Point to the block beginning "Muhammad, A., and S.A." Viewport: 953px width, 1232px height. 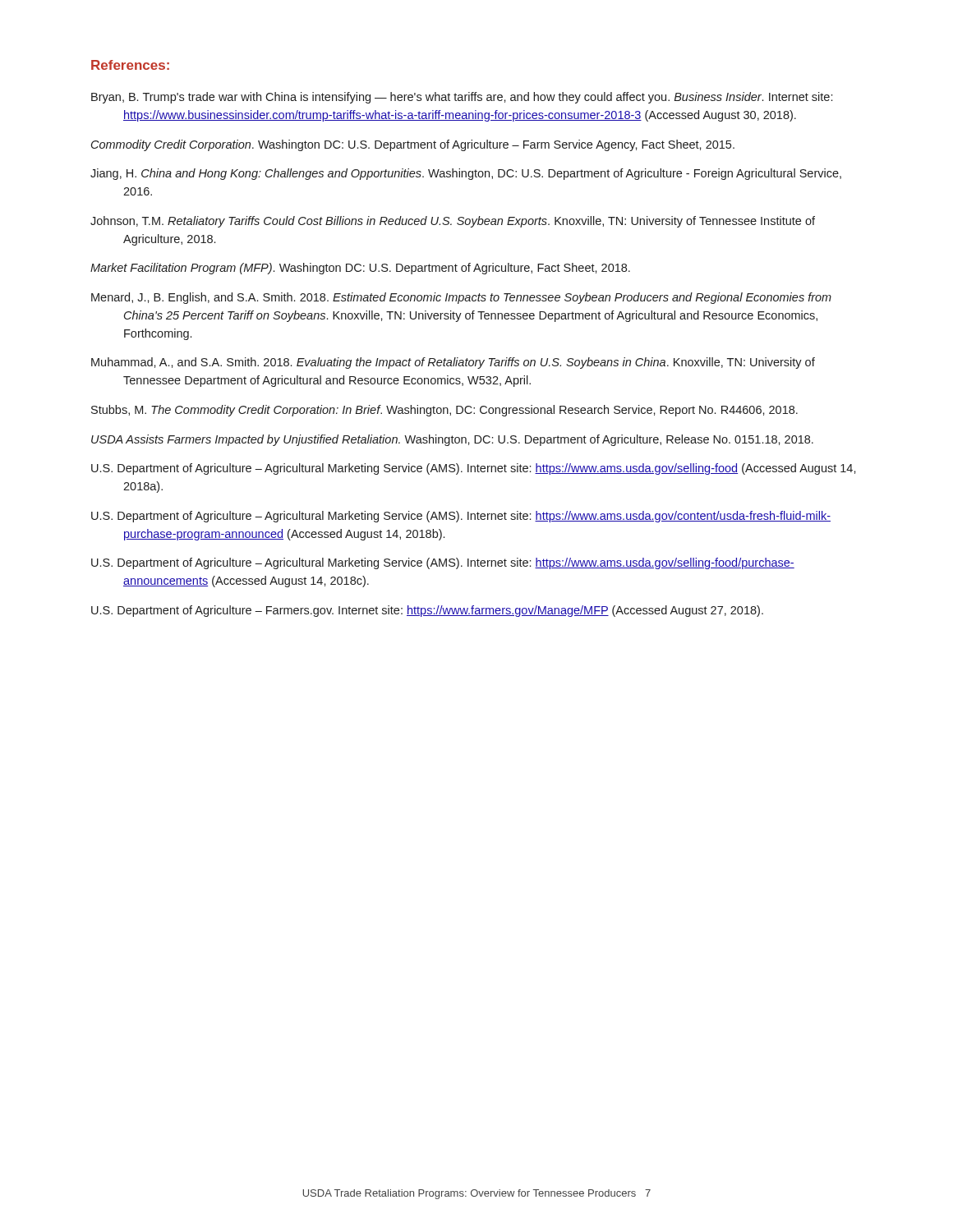pyautogui.click(x=453, y=371)
